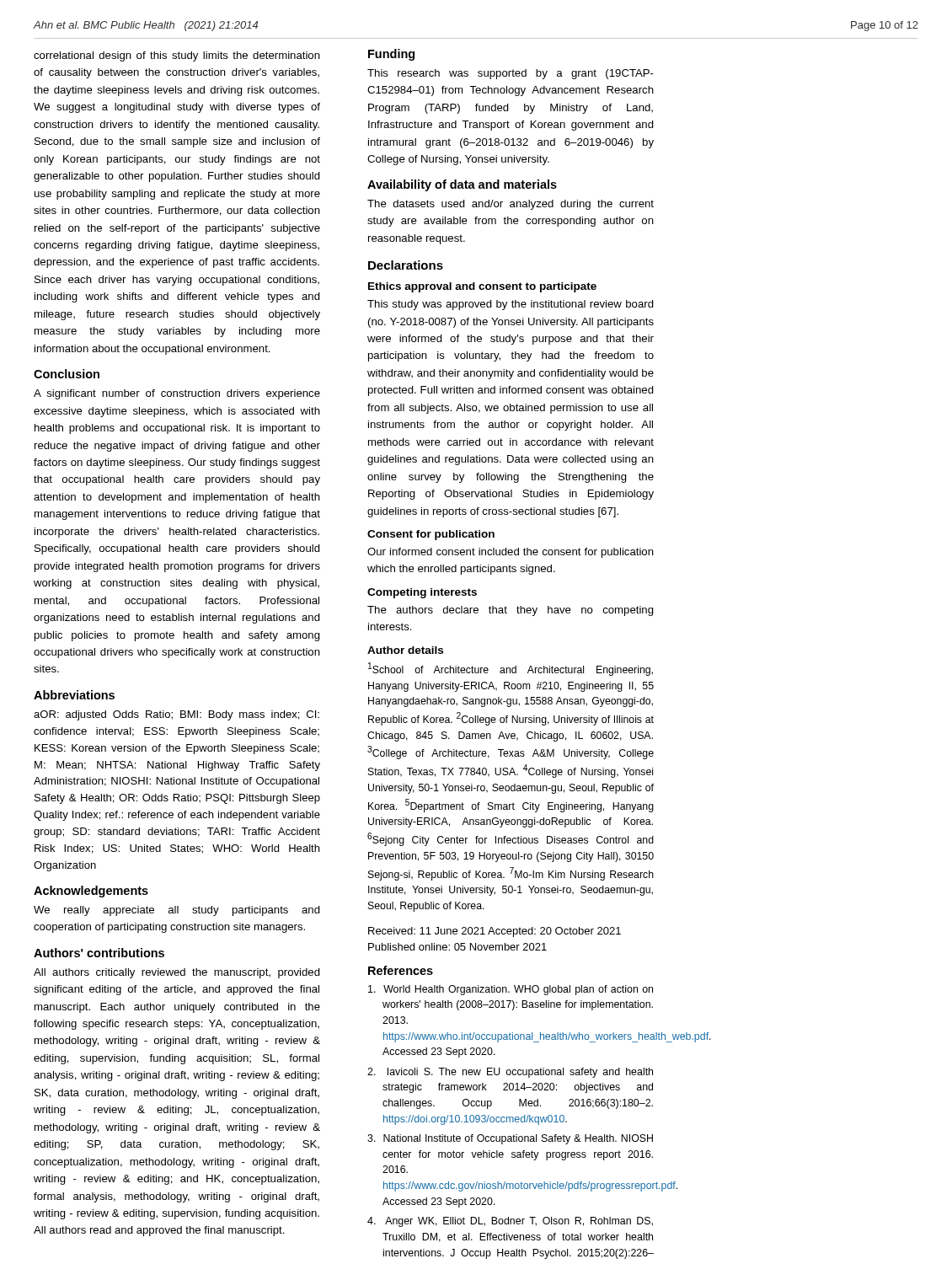Find the passage starting "We really appreciate all study"
Screen dimensions: 1264x952
(177, 919)
